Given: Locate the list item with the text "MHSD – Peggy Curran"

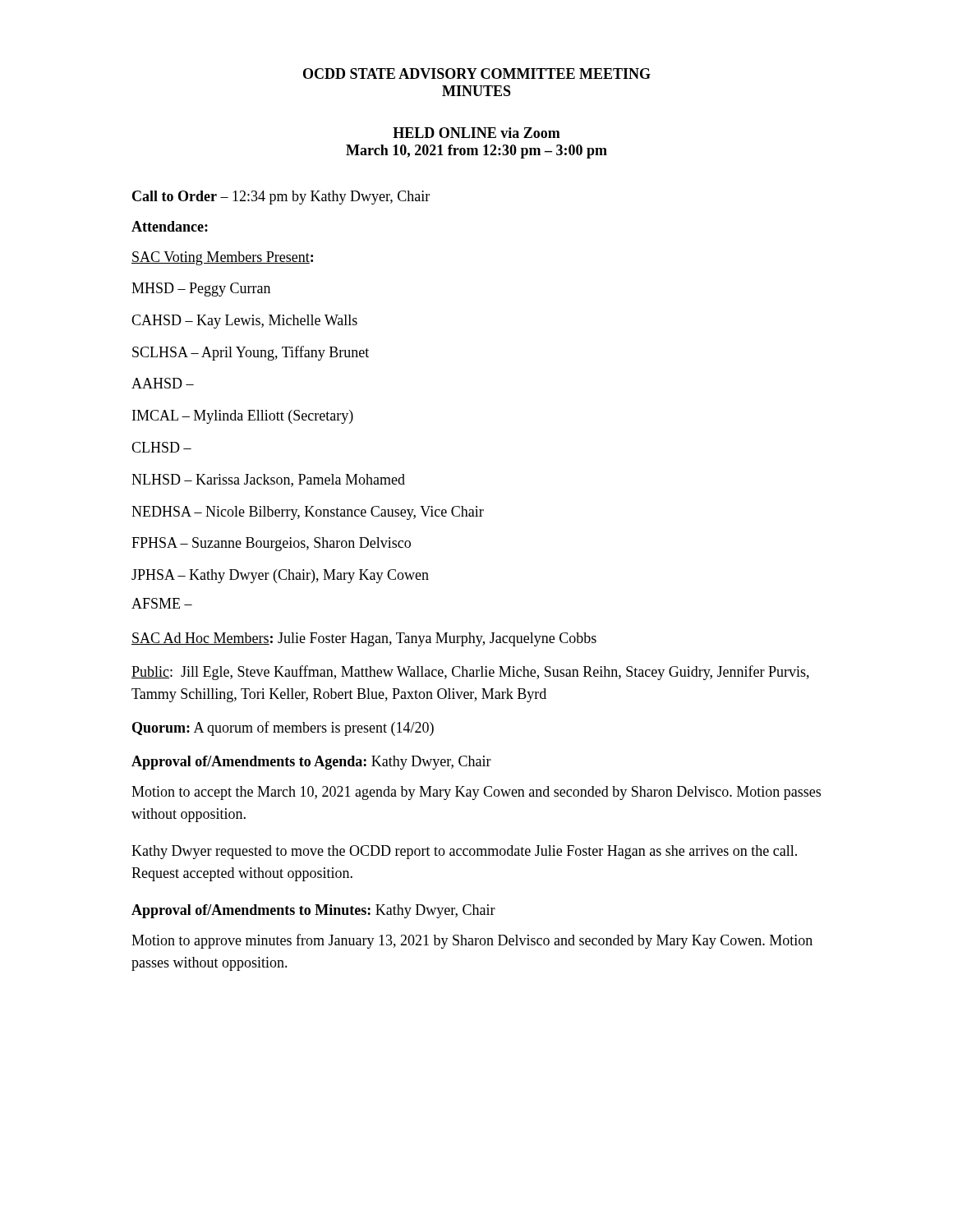Looking at the screenshot, I should click(x=201, y=288).
